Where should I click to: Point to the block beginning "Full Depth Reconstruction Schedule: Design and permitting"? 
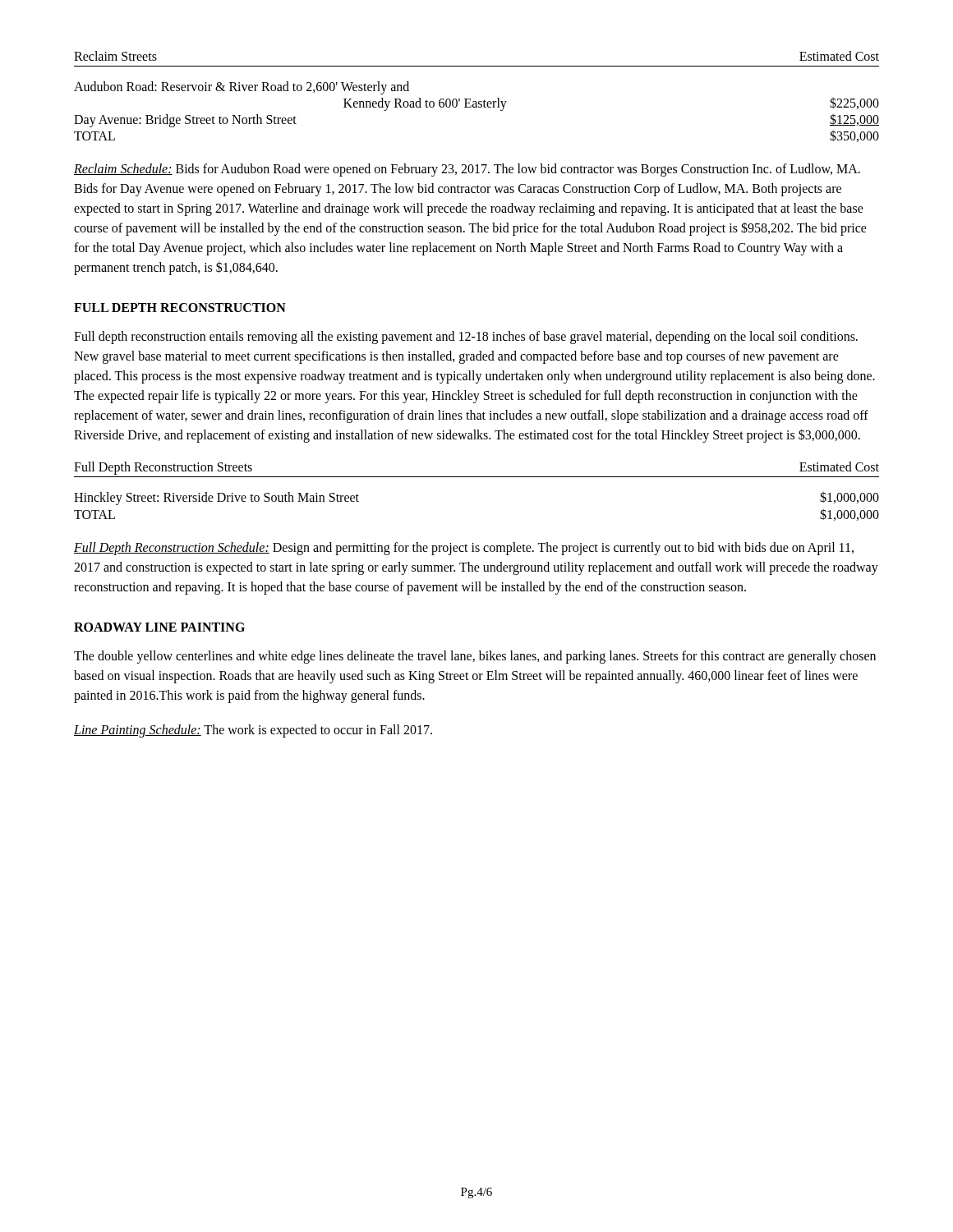476,568
